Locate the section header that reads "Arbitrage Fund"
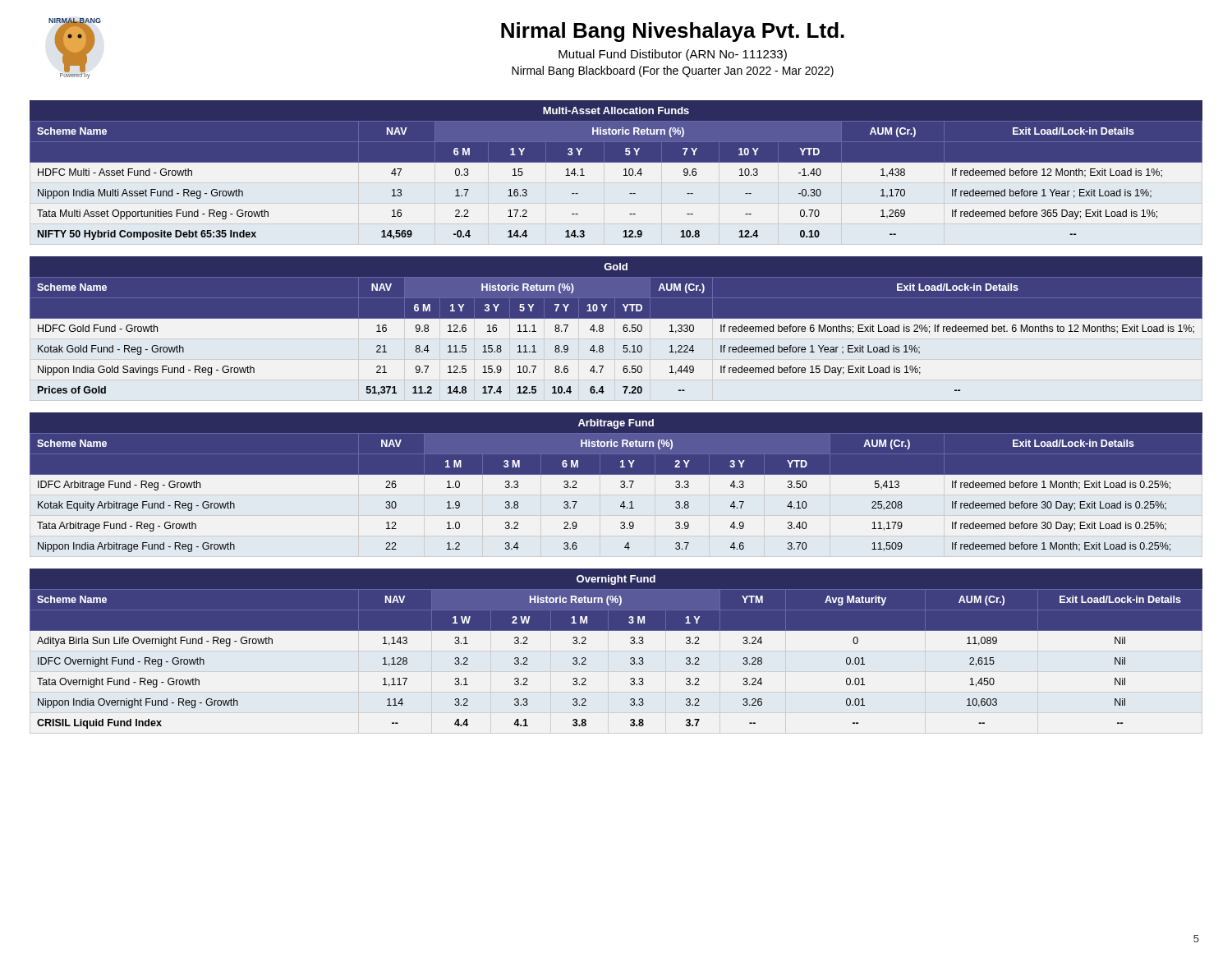This screenshot has height=953, width=1232. coord(616,423)
